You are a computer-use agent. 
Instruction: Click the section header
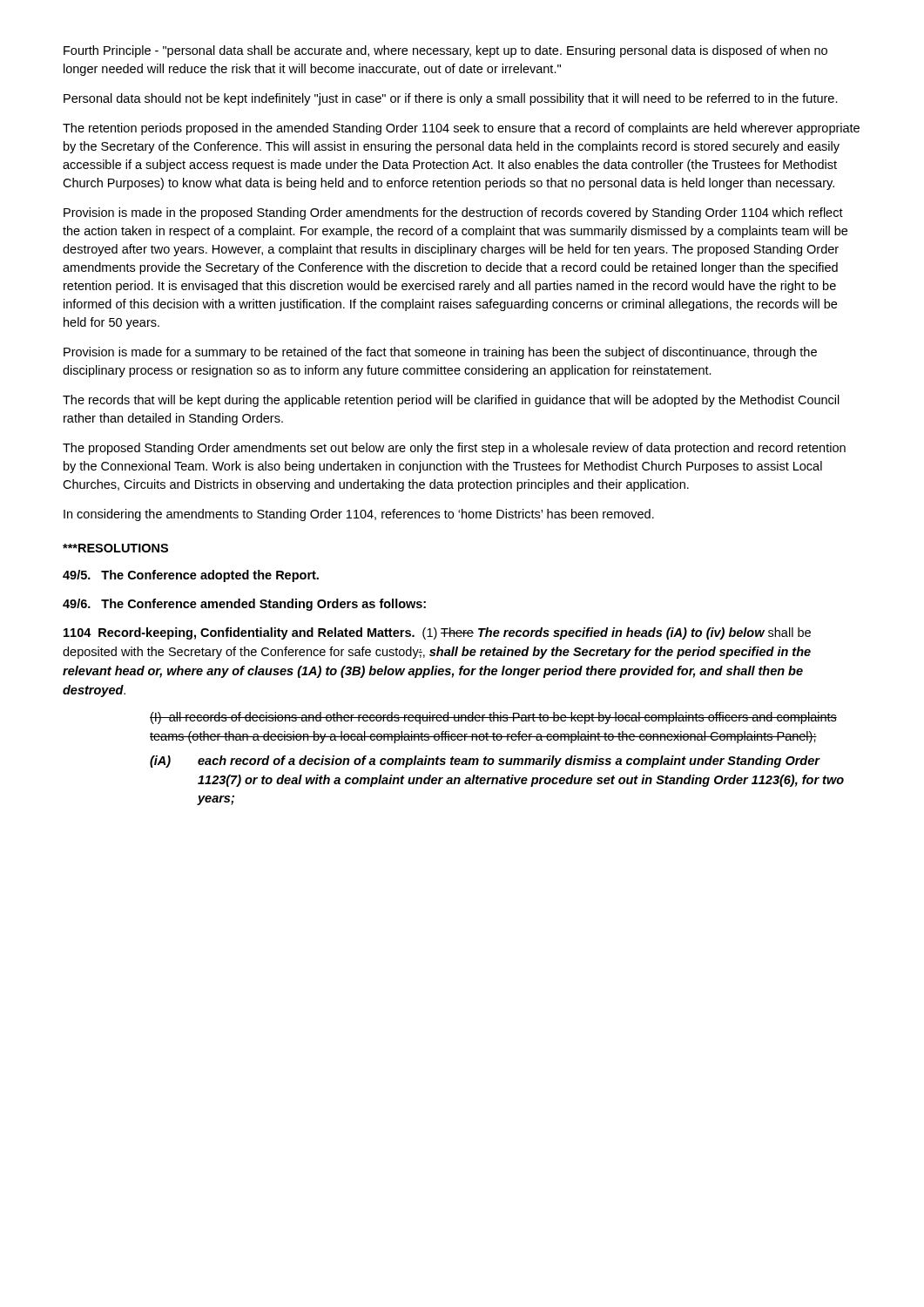[116, 548]
